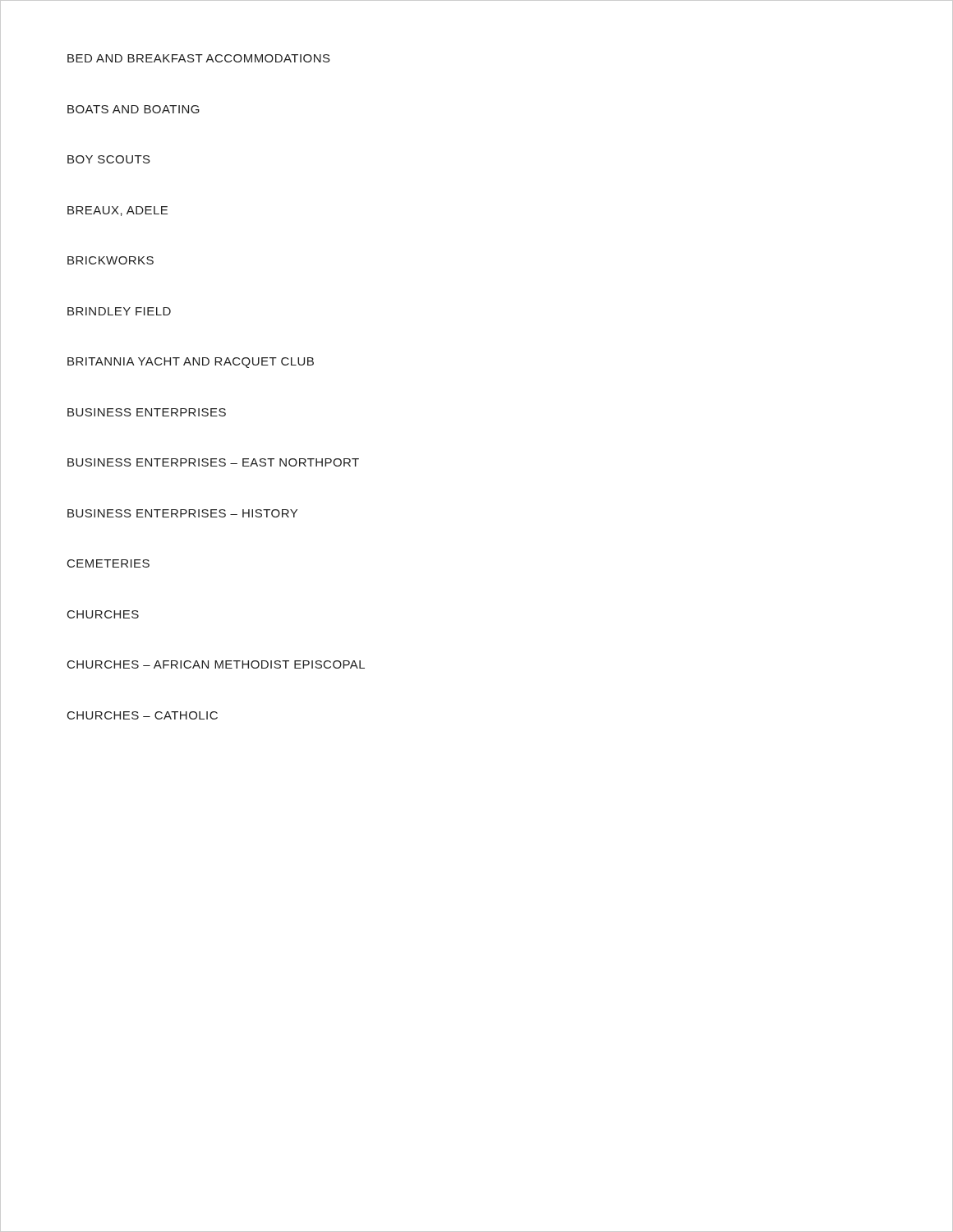Click where it says "BUSINESS ENTERPRISES – EAST NORTHPORT"
This screenshot has width=953, height=1232.
click(x=213, y=462)
